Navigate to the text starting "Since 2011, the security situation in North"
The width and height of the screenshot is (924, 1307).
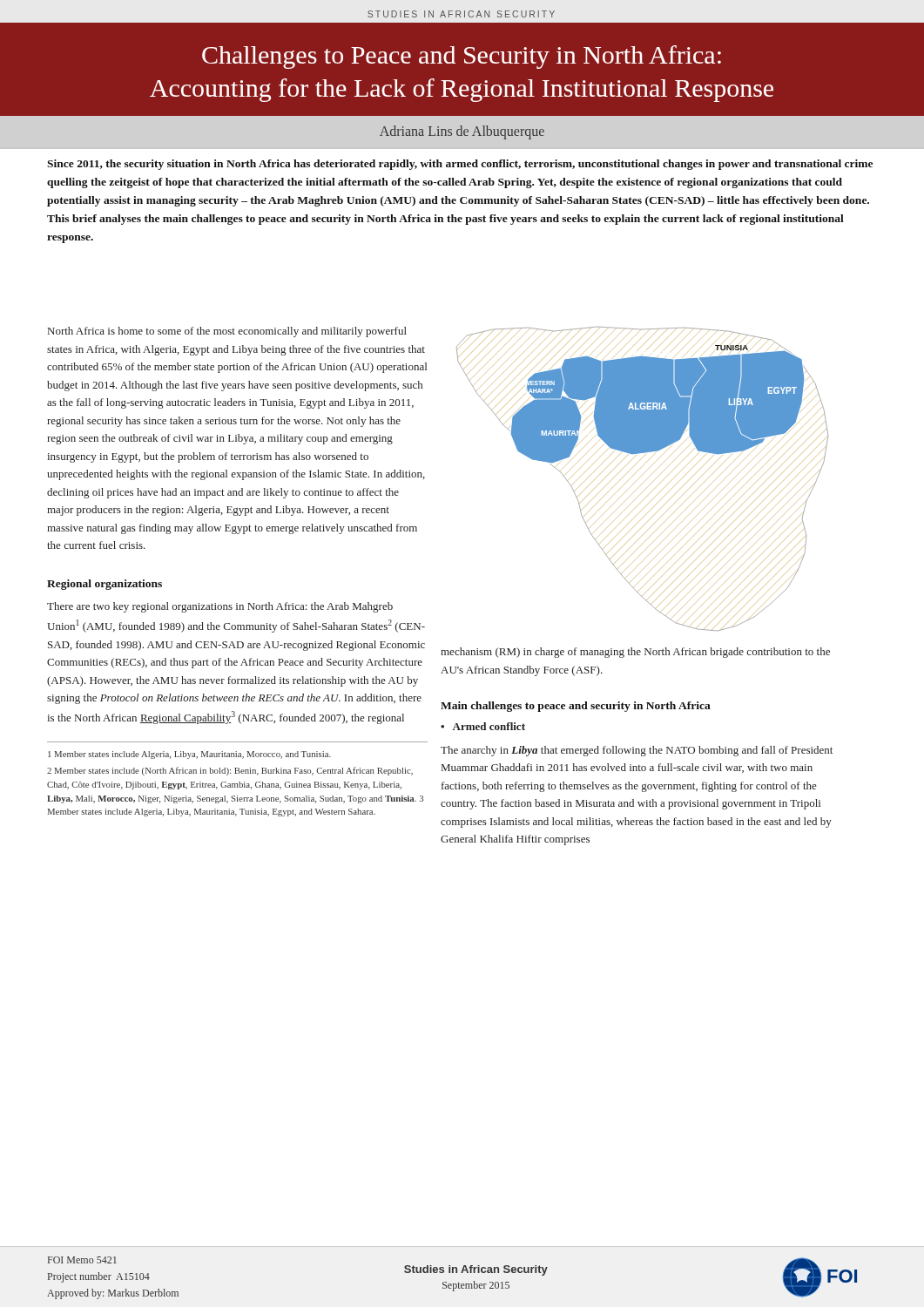click(x=460, y=200)
